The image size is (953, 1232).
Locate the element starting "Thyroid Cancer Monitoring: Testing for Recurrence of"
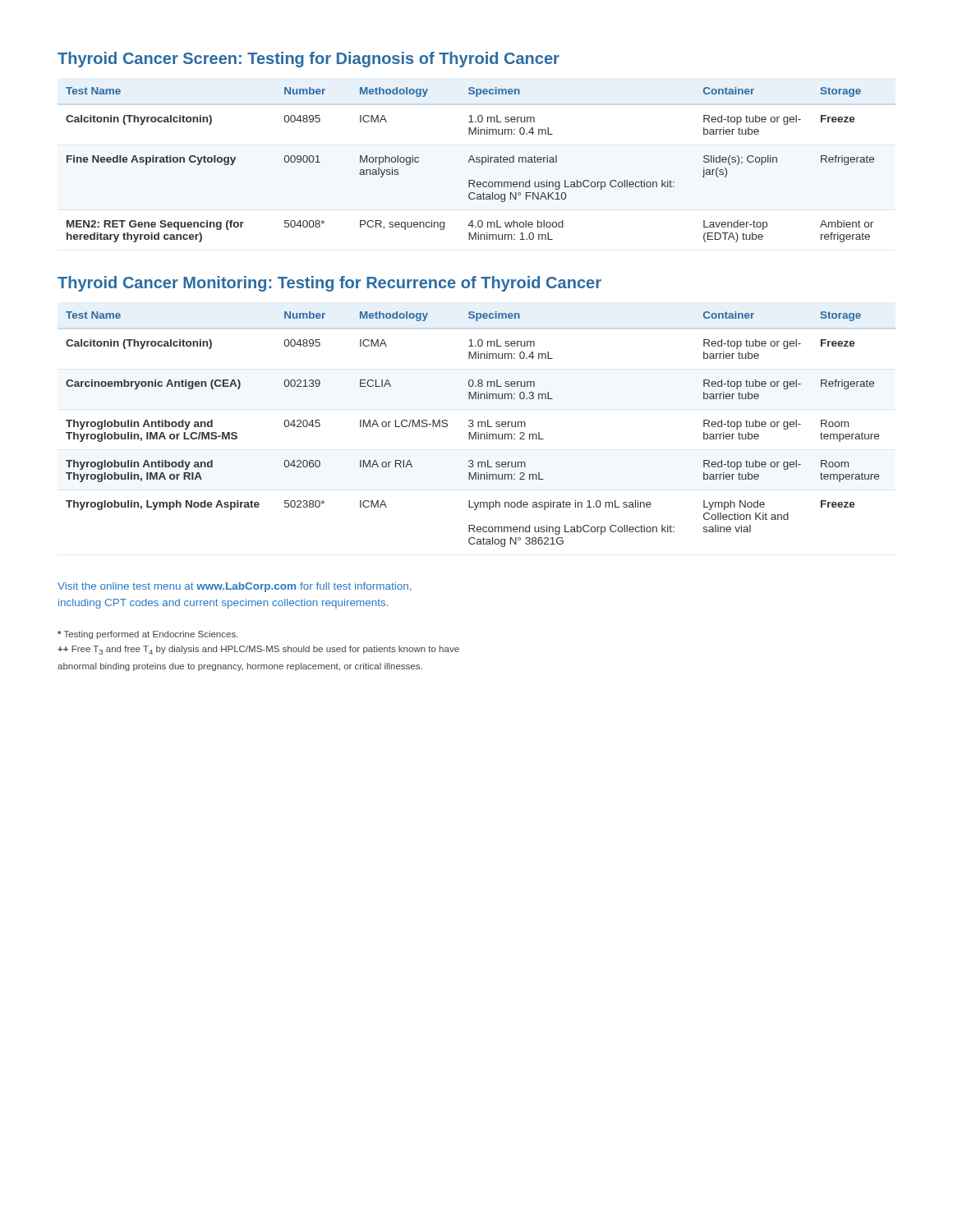329,283
